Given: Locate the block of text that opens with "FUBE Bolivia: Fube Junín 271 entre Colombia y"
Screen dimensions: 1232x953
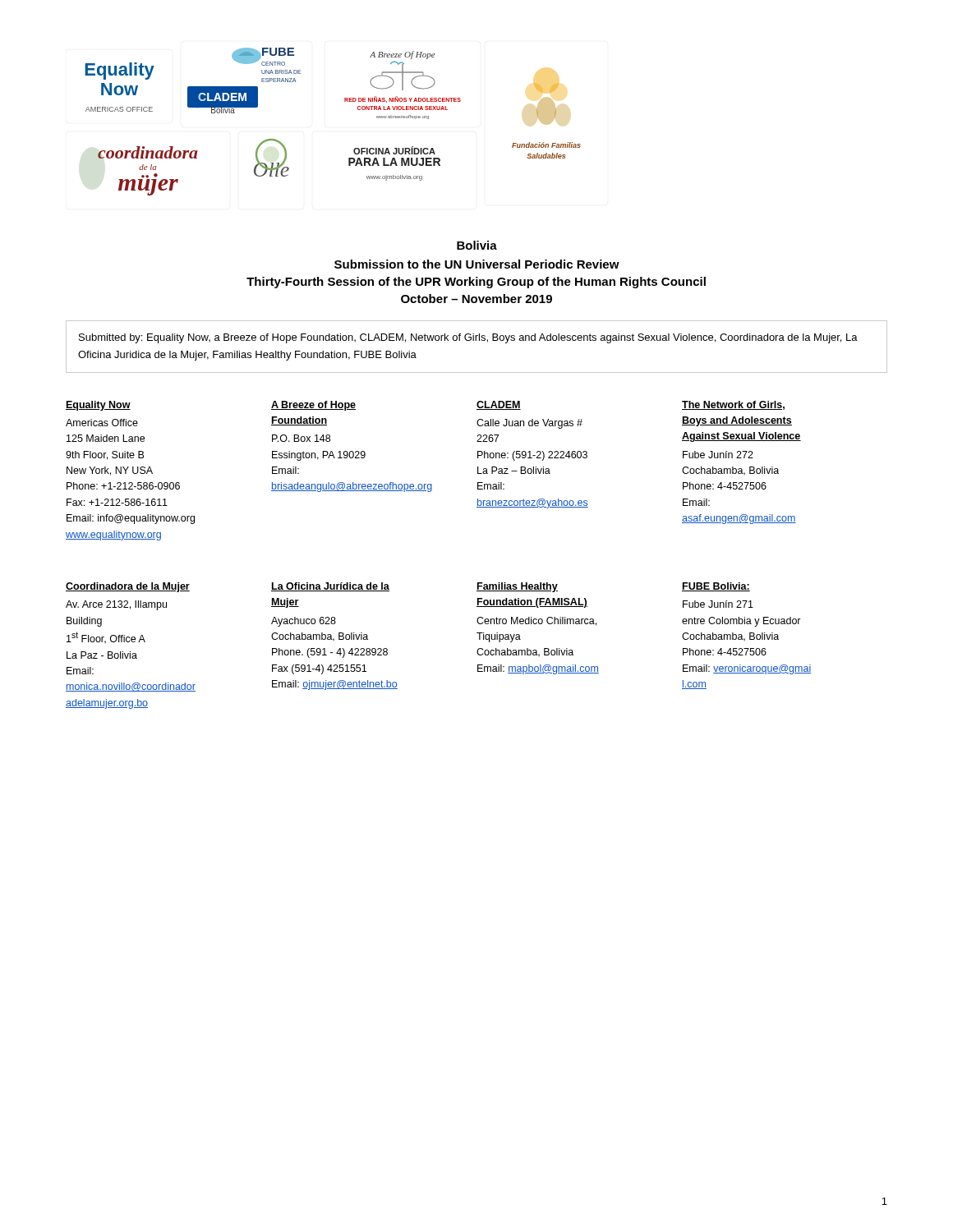Looking at the screenshot, I should (780, 635).
